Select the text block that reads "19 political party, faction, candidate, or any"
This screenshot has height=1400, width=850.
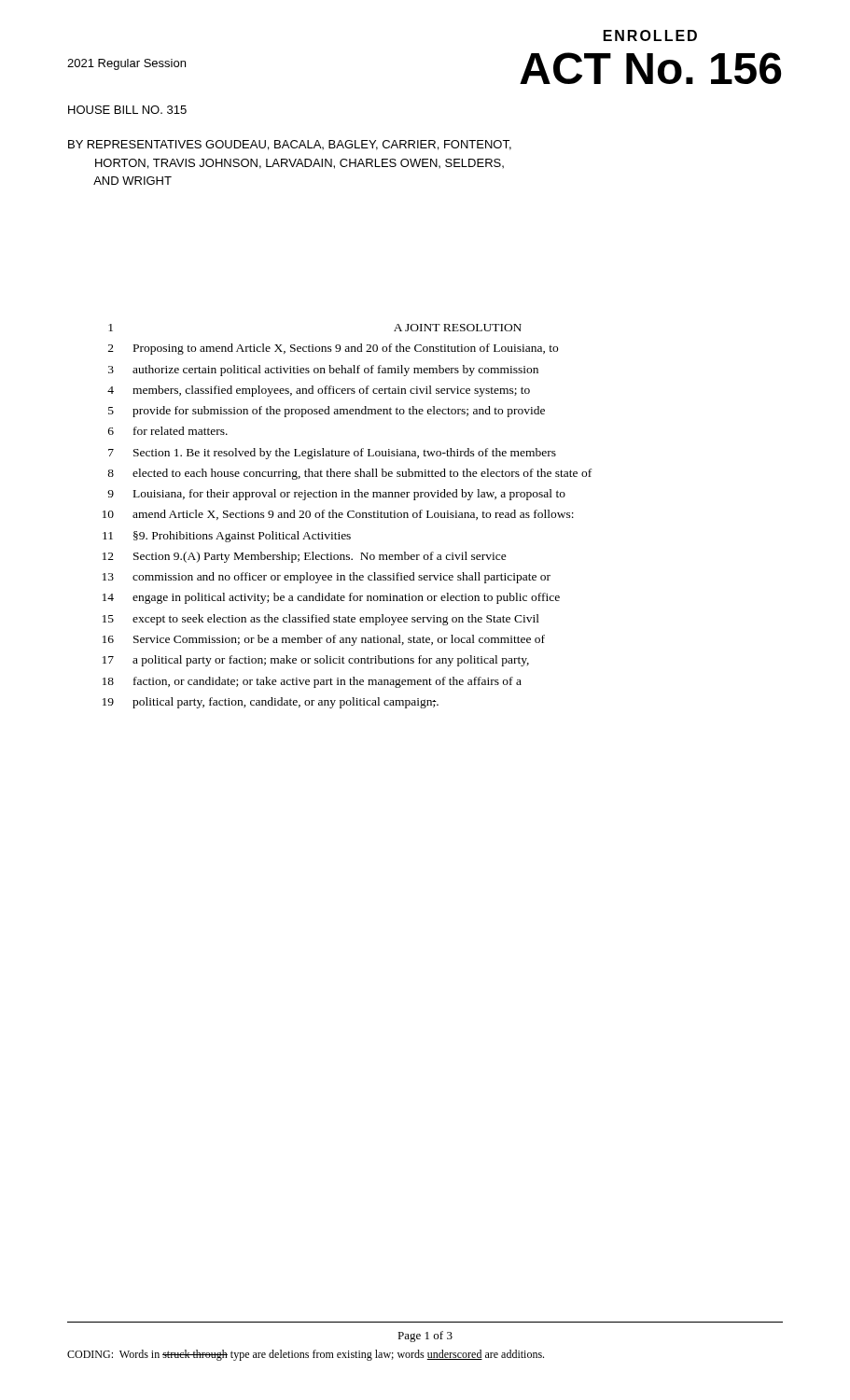click(425, 702)
